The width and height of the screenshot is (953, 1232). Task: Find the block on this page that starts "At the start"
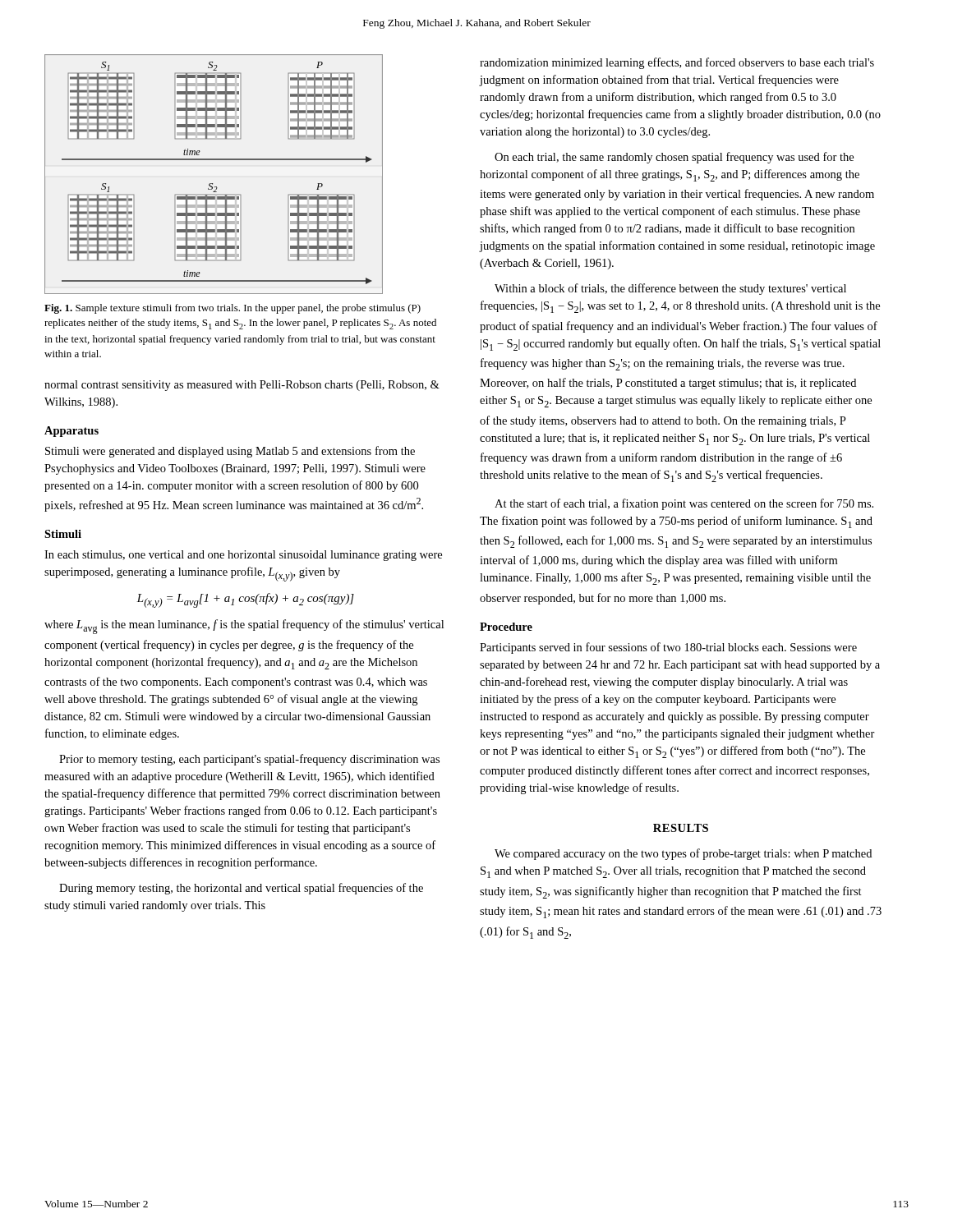[677, 550]
